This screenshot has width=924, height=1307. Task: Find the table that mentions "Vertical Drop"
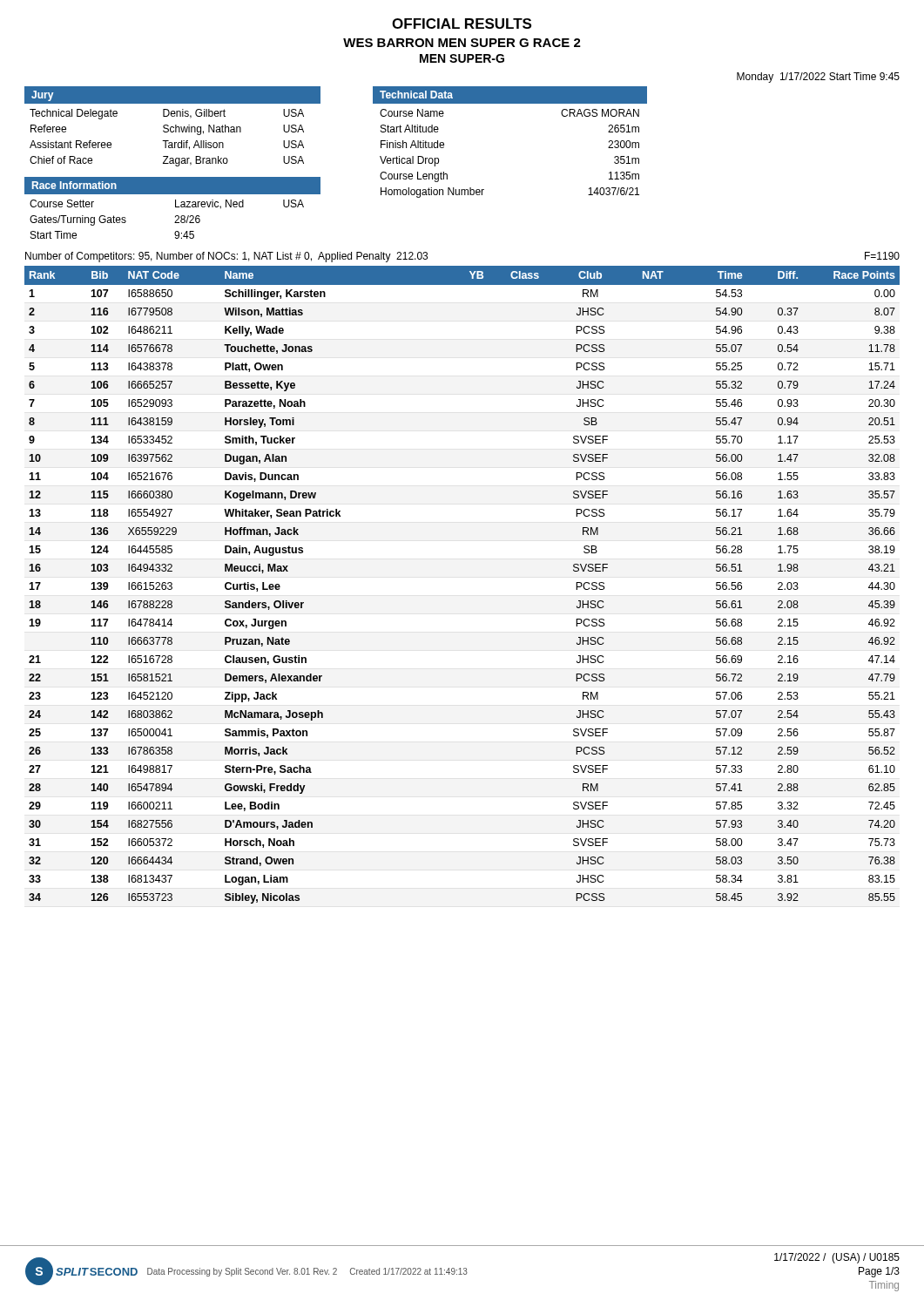510,143
